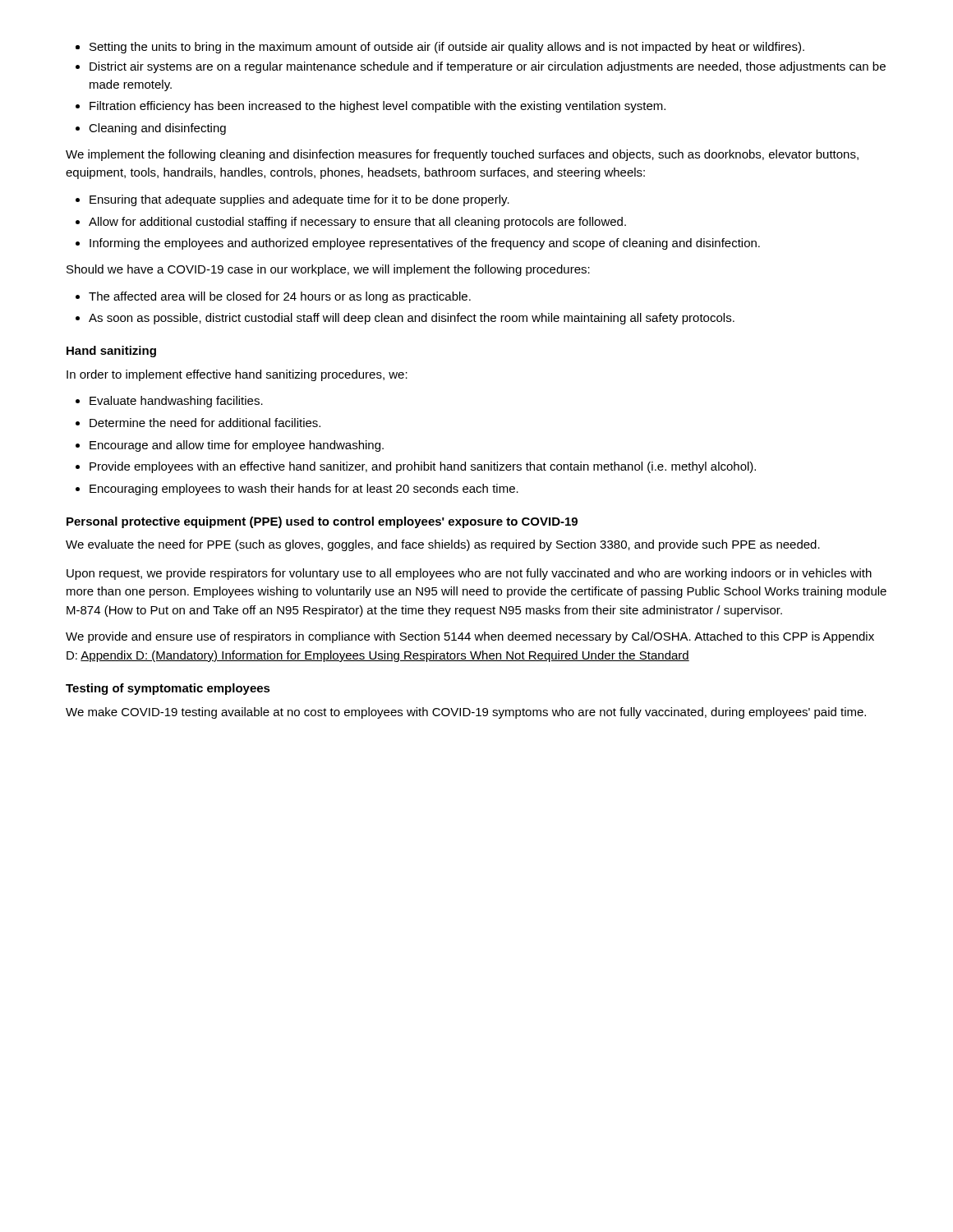Locate the block starting "Hand sanitizing"
The image size is (953, 1232).
tap(111, 352)
